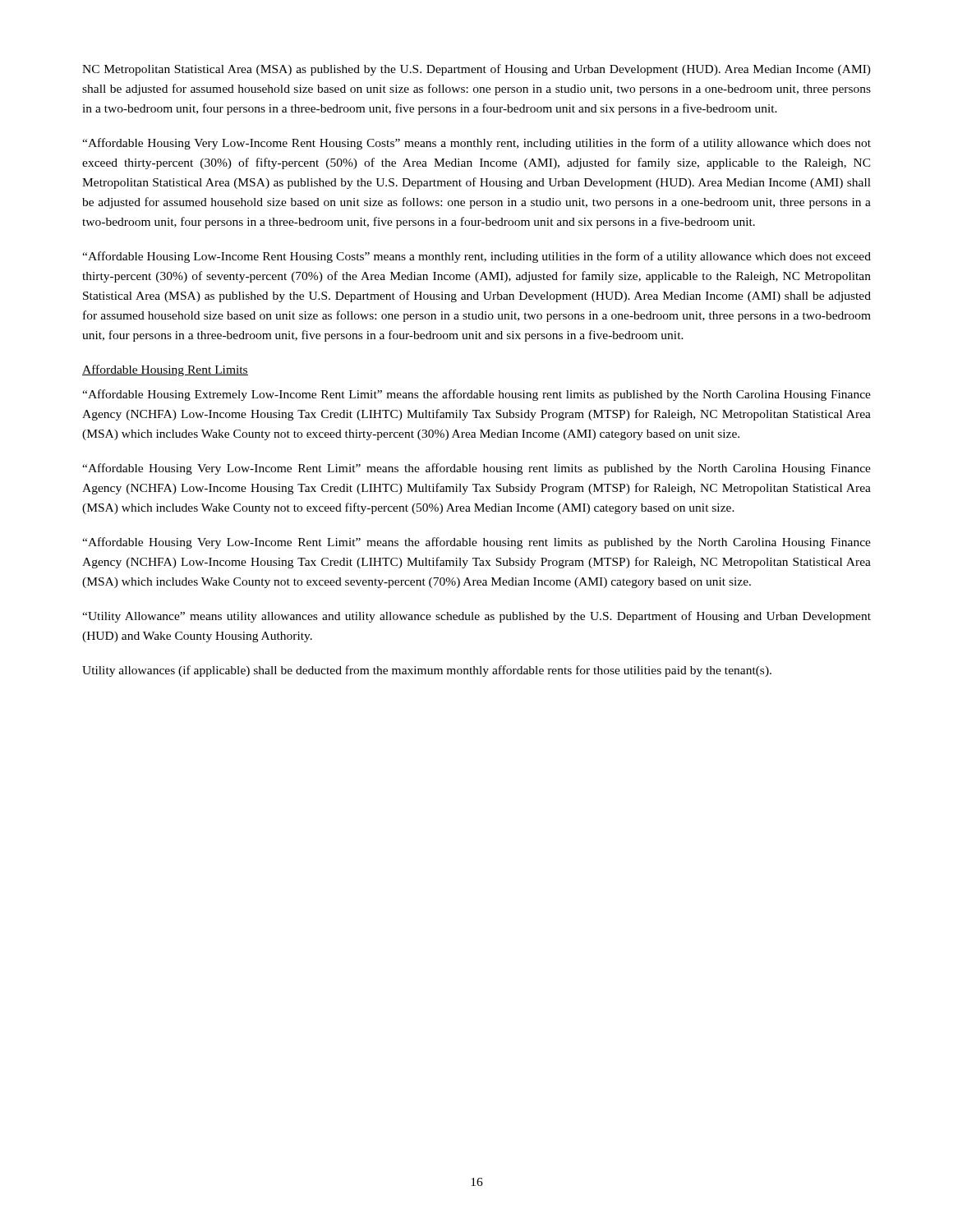Locate the block of text that opens with "“Affordable Housing Extremely Low-Income Rent Limit”"

(476, 414)
